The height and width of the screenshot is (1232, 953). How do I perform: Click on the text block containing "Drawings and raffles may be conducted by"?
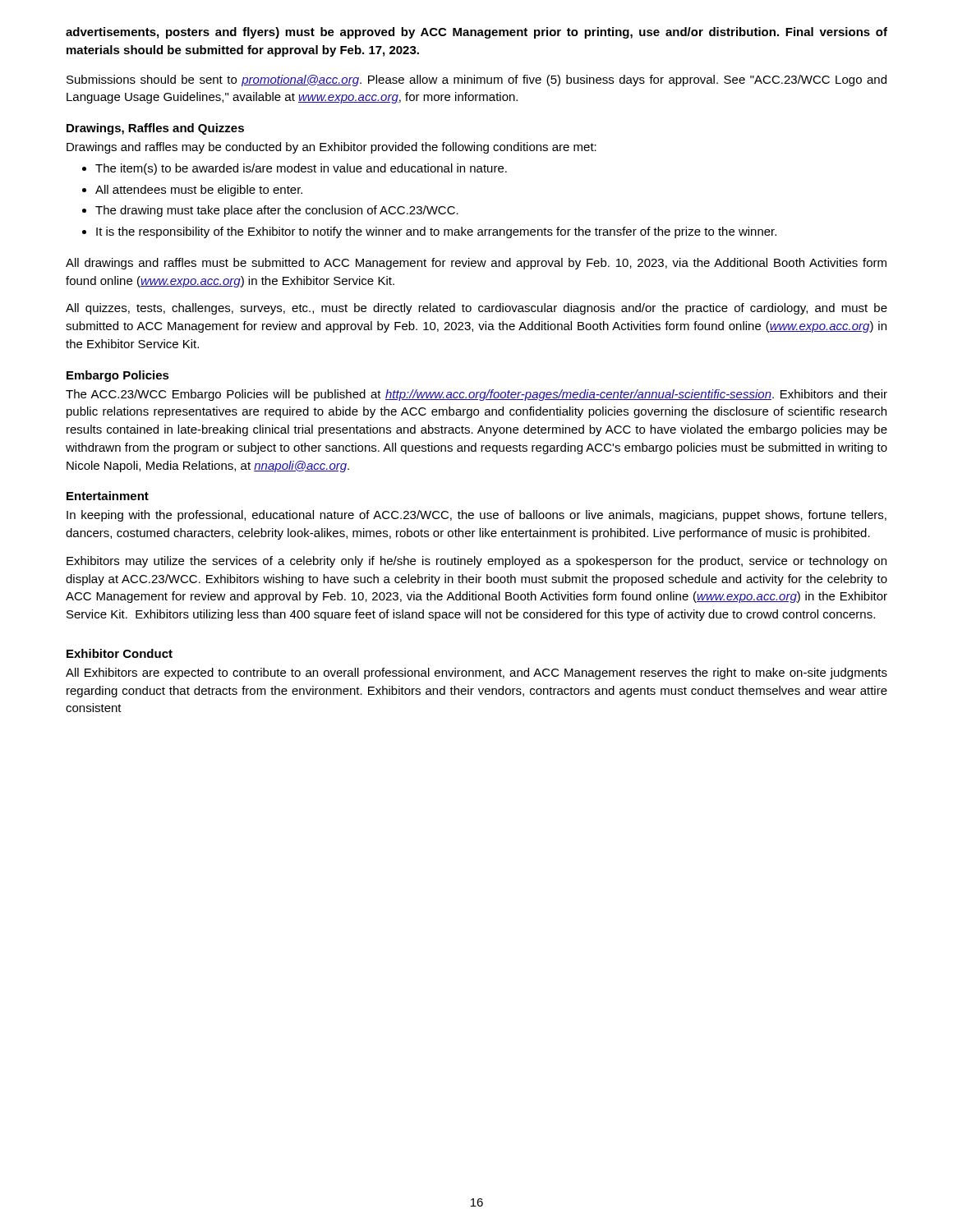(476, 147)
